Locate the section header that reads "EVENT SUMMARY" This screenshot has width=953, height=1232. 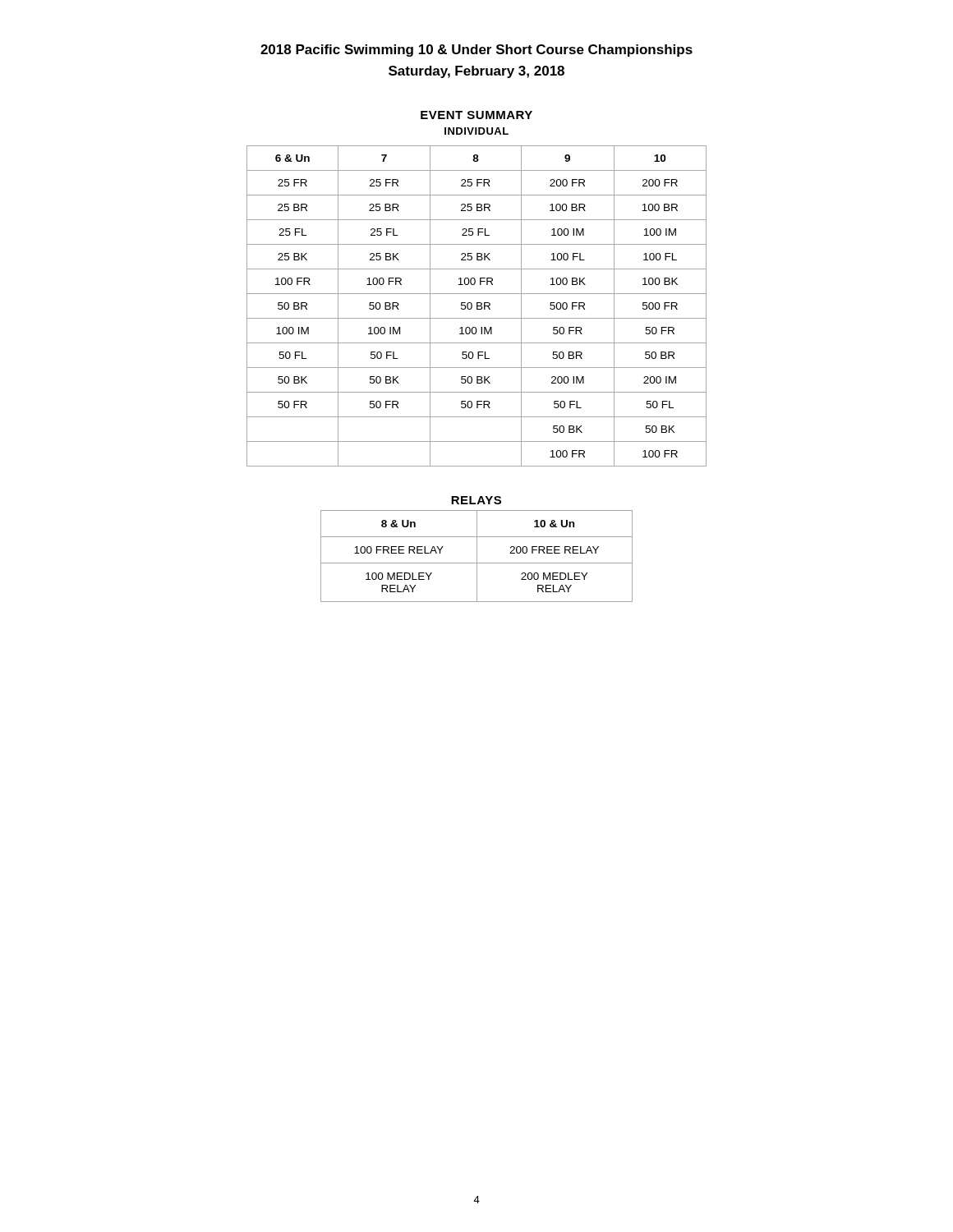476,115
